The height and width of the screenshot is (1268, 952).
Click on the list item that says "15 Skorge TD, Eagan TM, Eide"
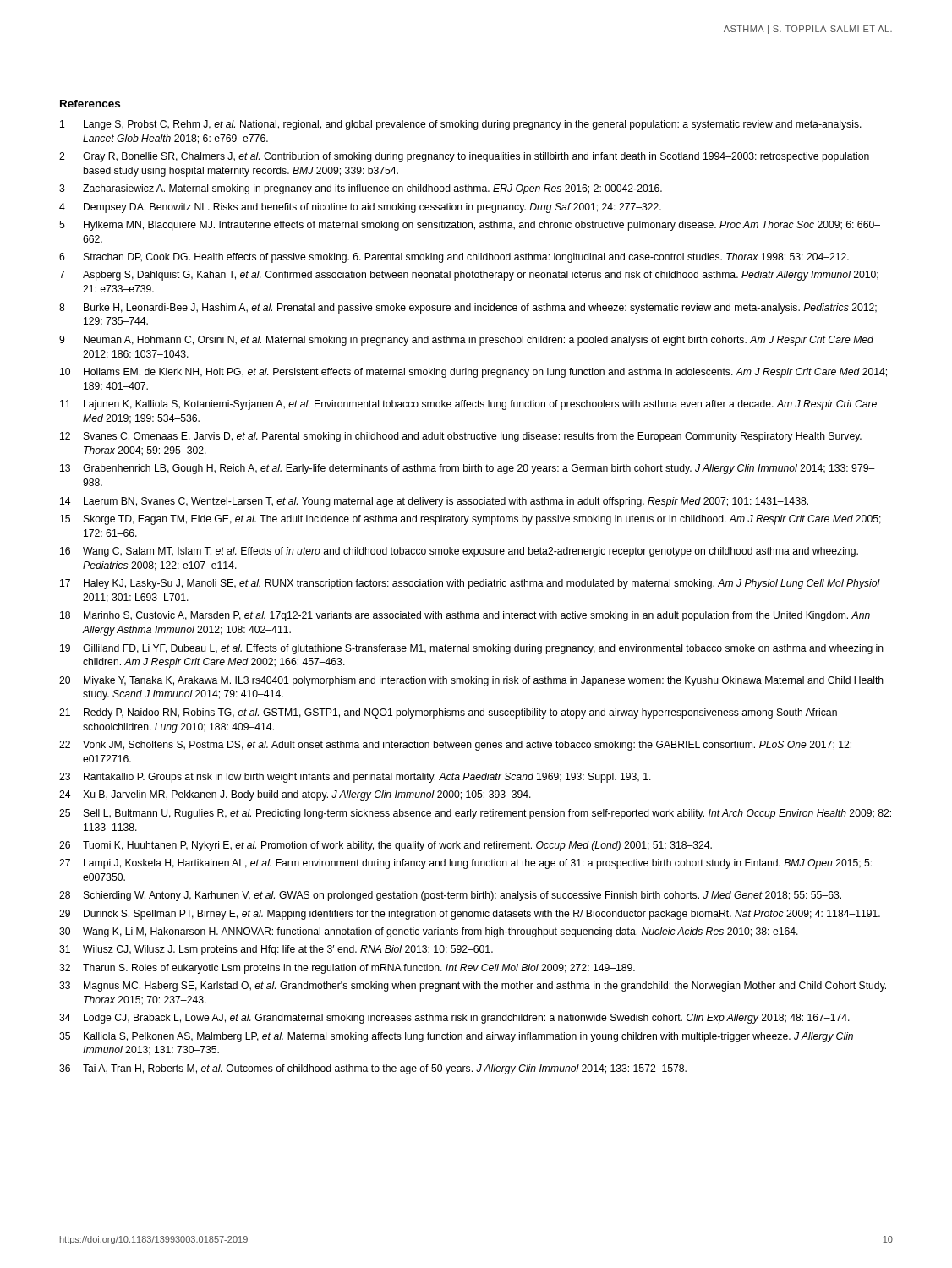point(476,526)
